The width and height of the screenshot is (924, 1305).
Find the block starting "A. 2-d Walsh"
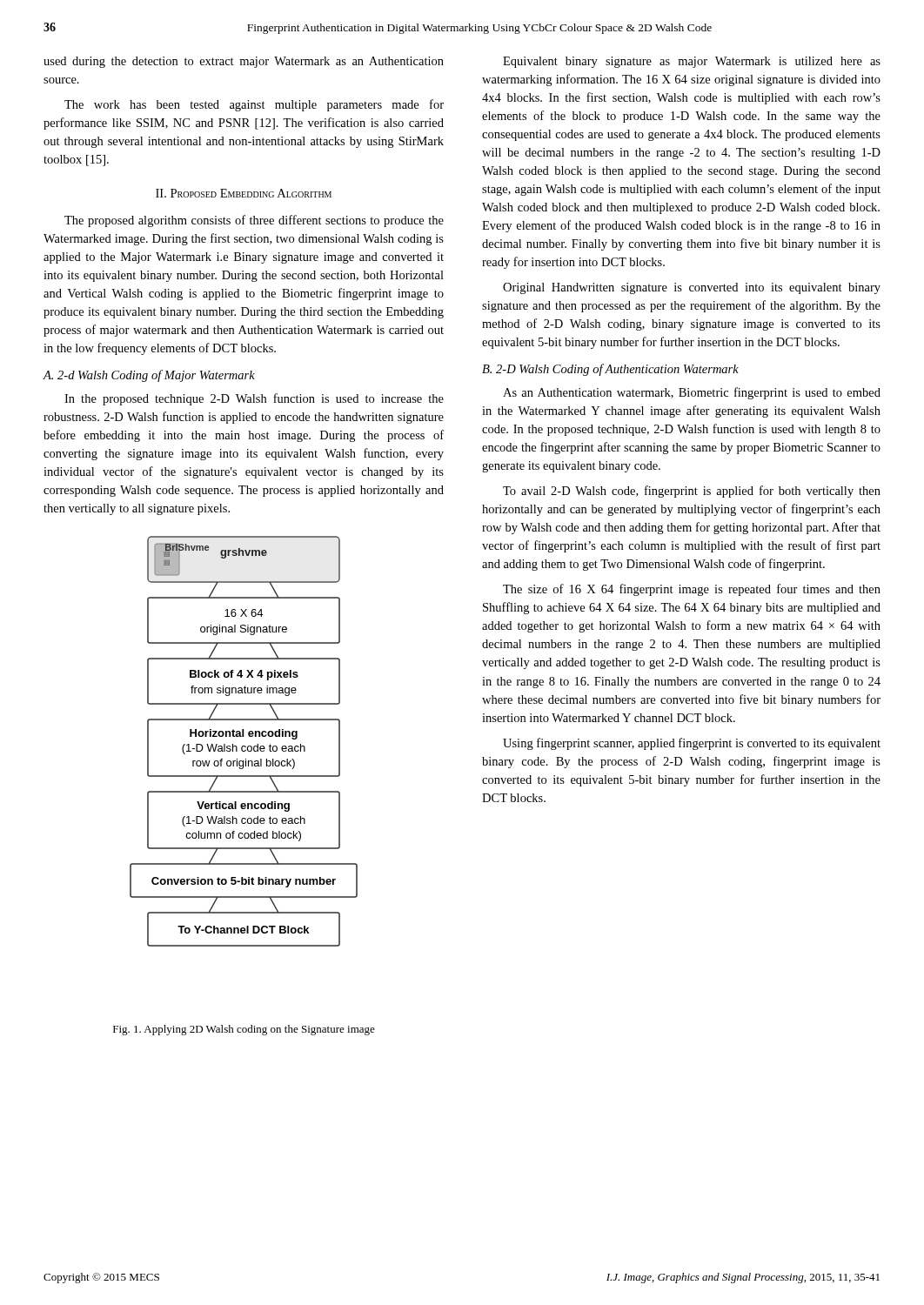pos(244,376)
